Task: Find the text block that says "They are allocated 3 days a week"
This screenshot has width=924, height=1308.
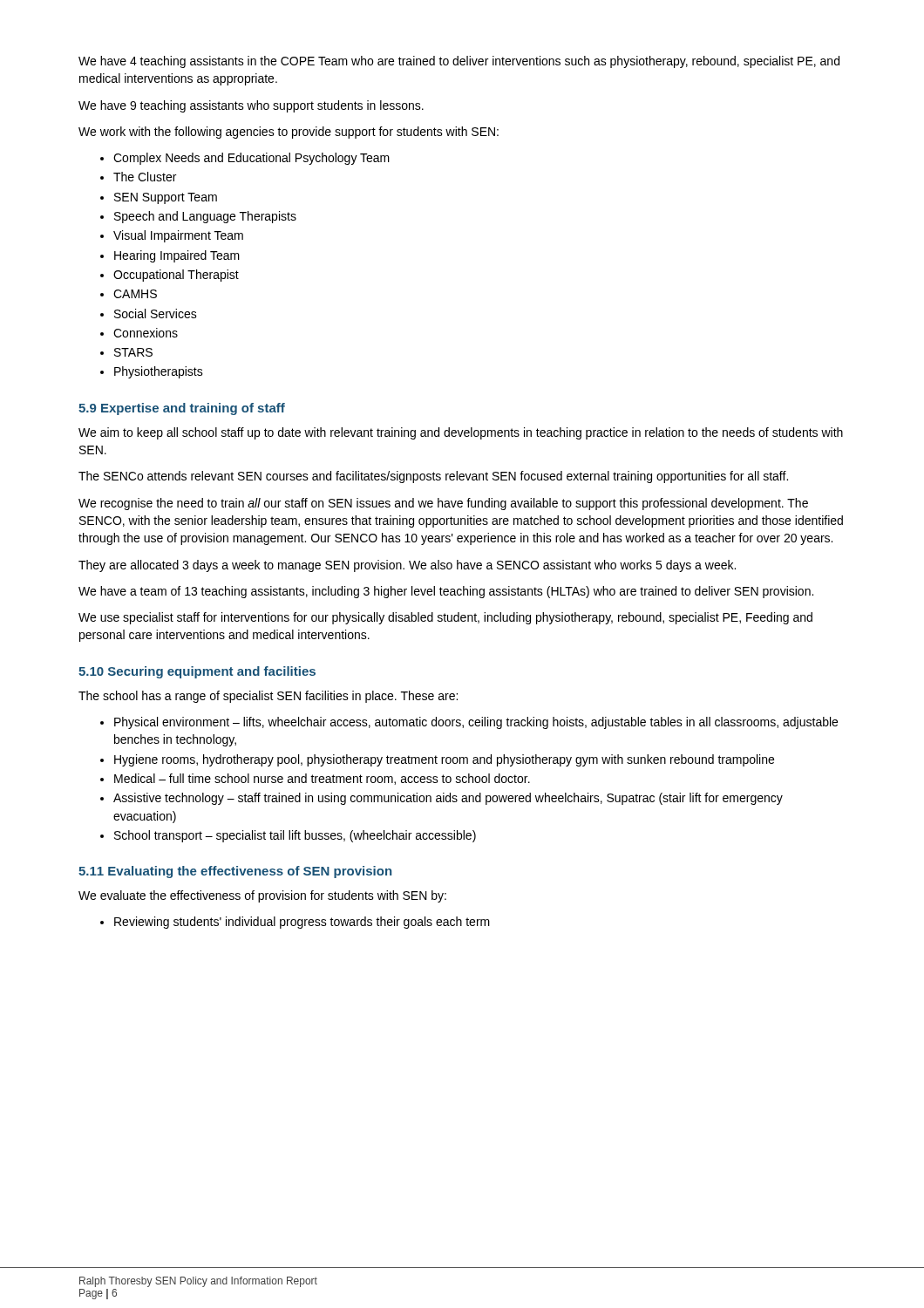Action: pos(408,565)
